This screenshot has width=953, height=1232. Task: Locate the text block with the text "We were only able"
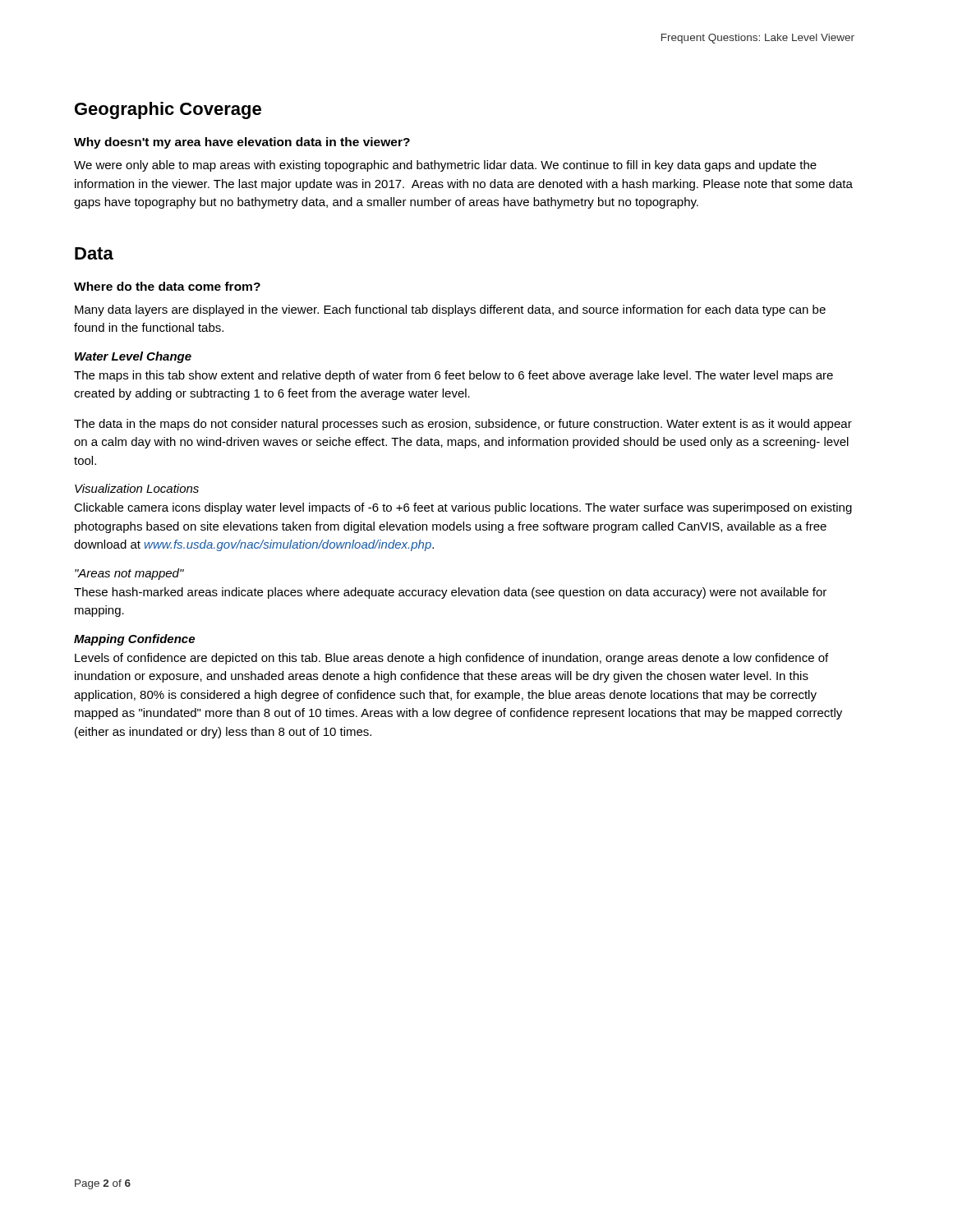coord(463,183)
